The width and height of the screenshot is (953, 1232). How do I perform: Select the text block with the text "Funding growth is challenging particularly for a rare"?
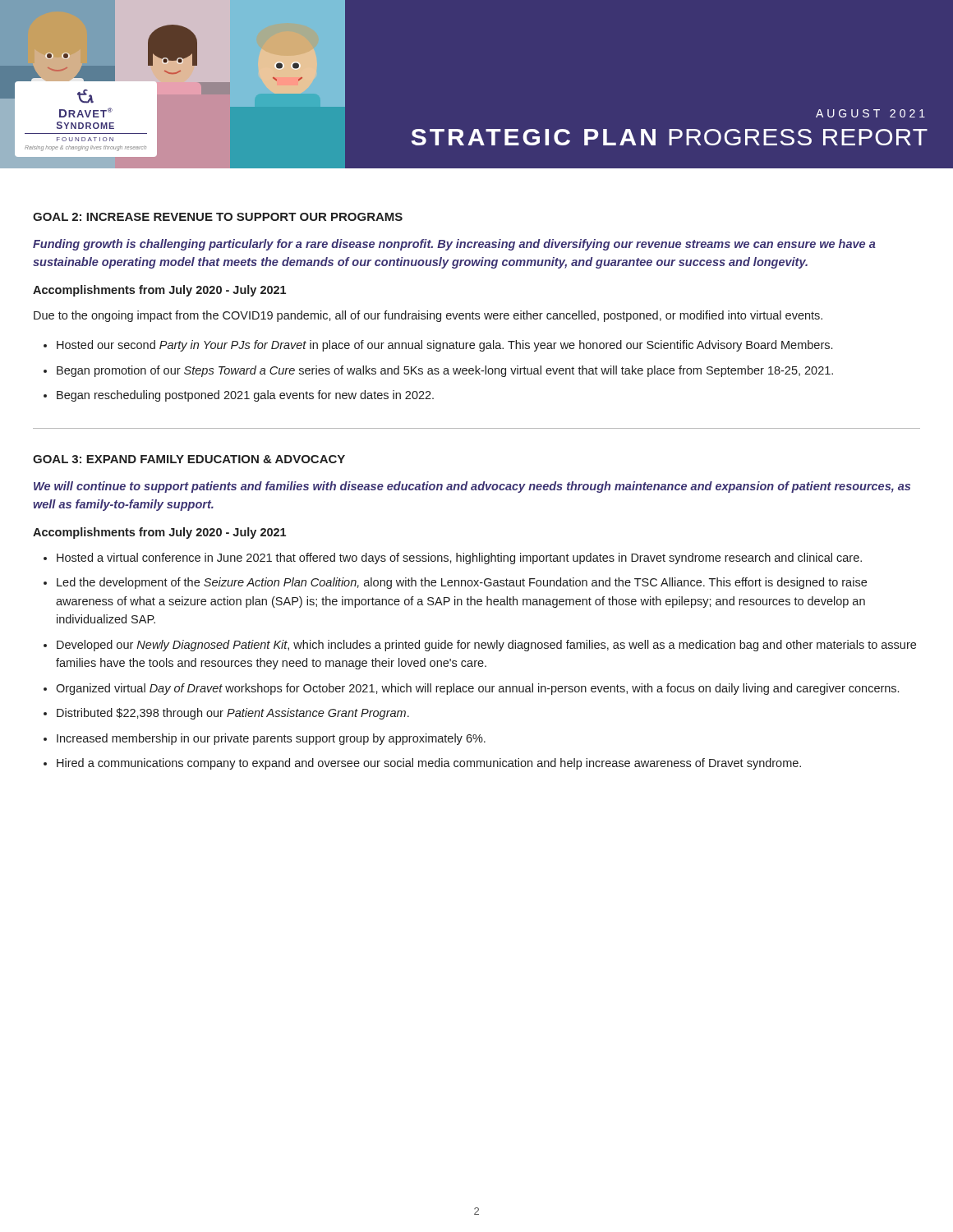[x=454, y=253]
